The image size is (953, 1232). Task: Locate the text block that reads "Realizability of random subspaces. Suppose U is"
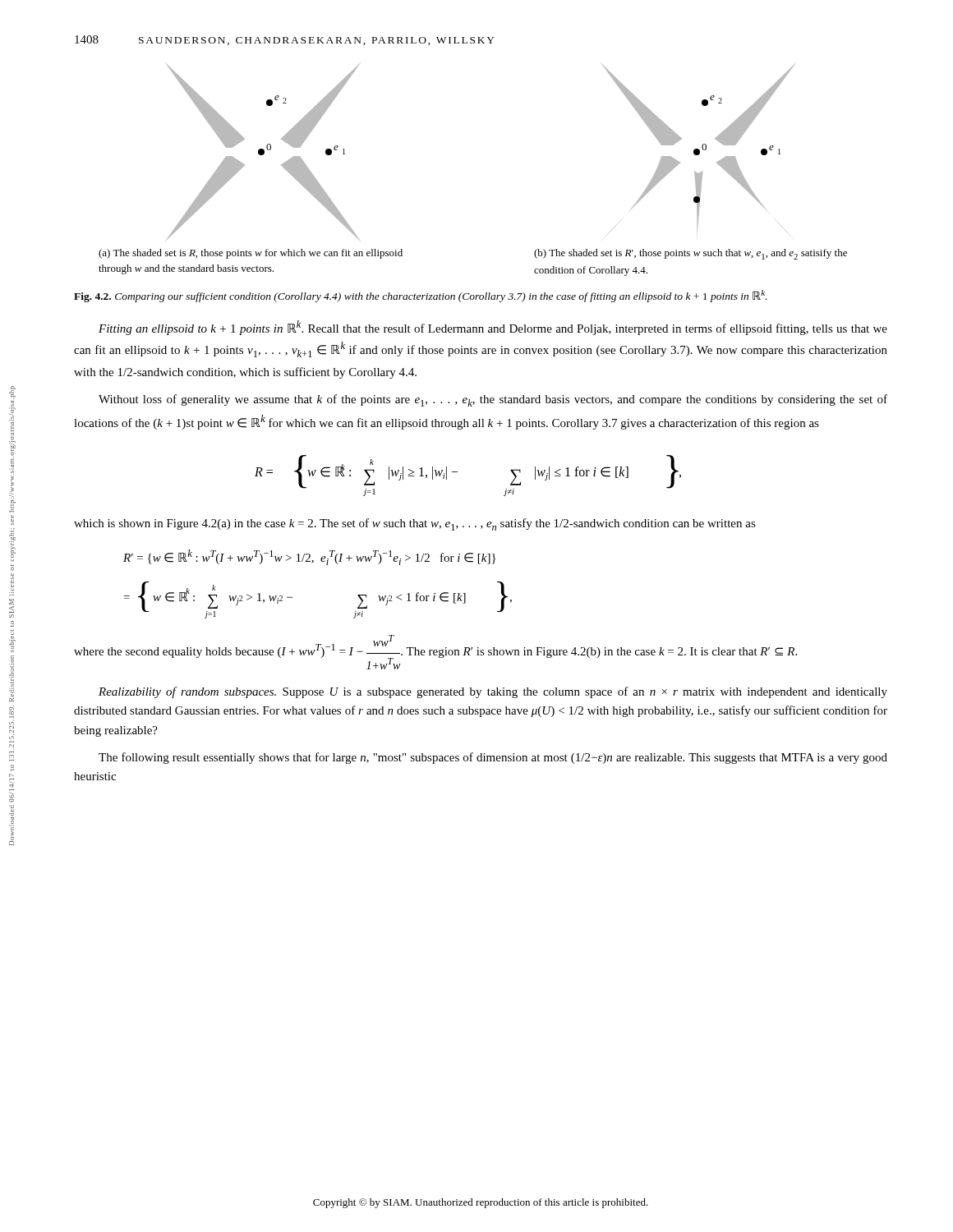point(481,711)
